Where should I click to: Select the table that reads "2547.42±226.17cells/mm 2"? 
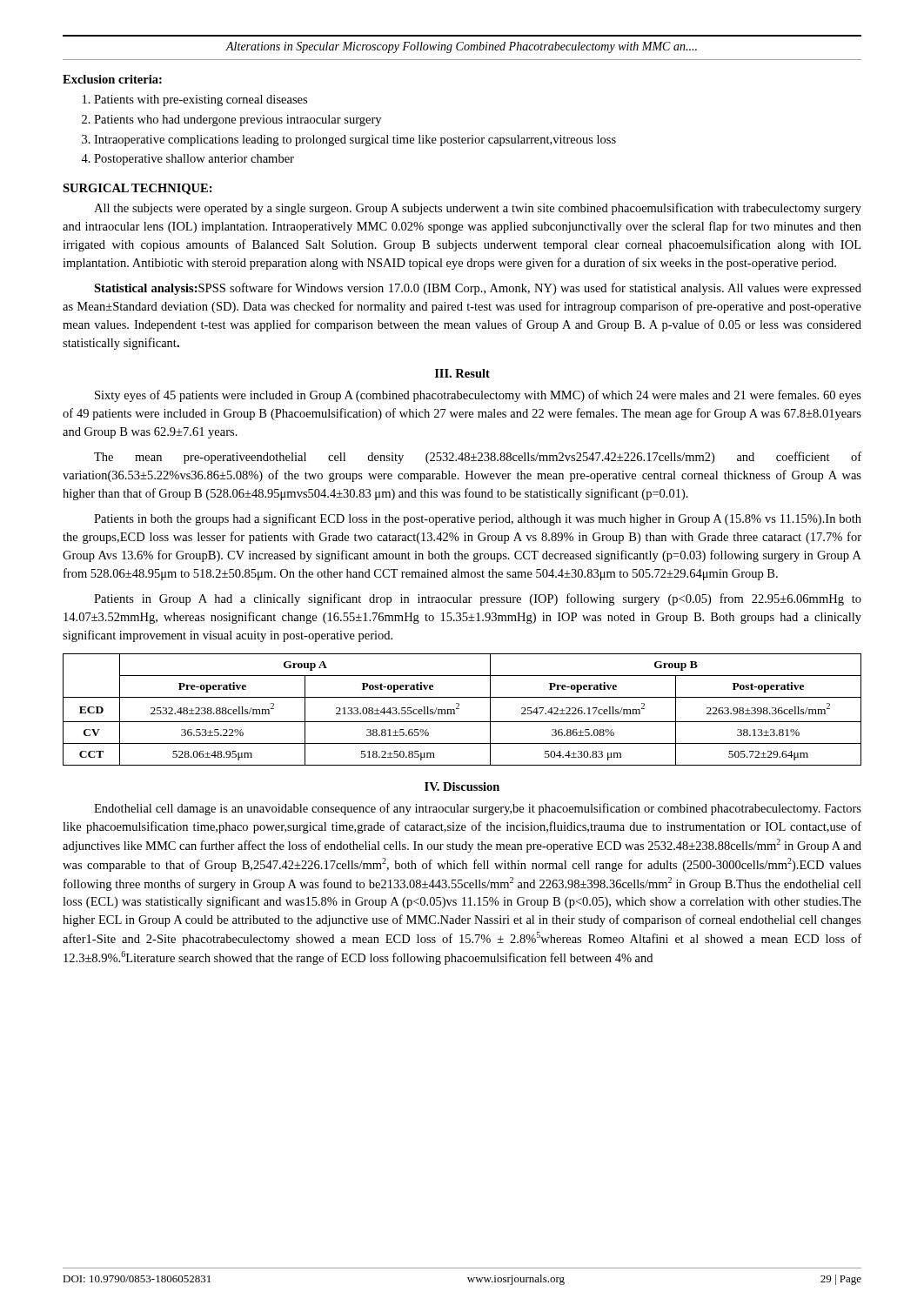coord(462,710)
